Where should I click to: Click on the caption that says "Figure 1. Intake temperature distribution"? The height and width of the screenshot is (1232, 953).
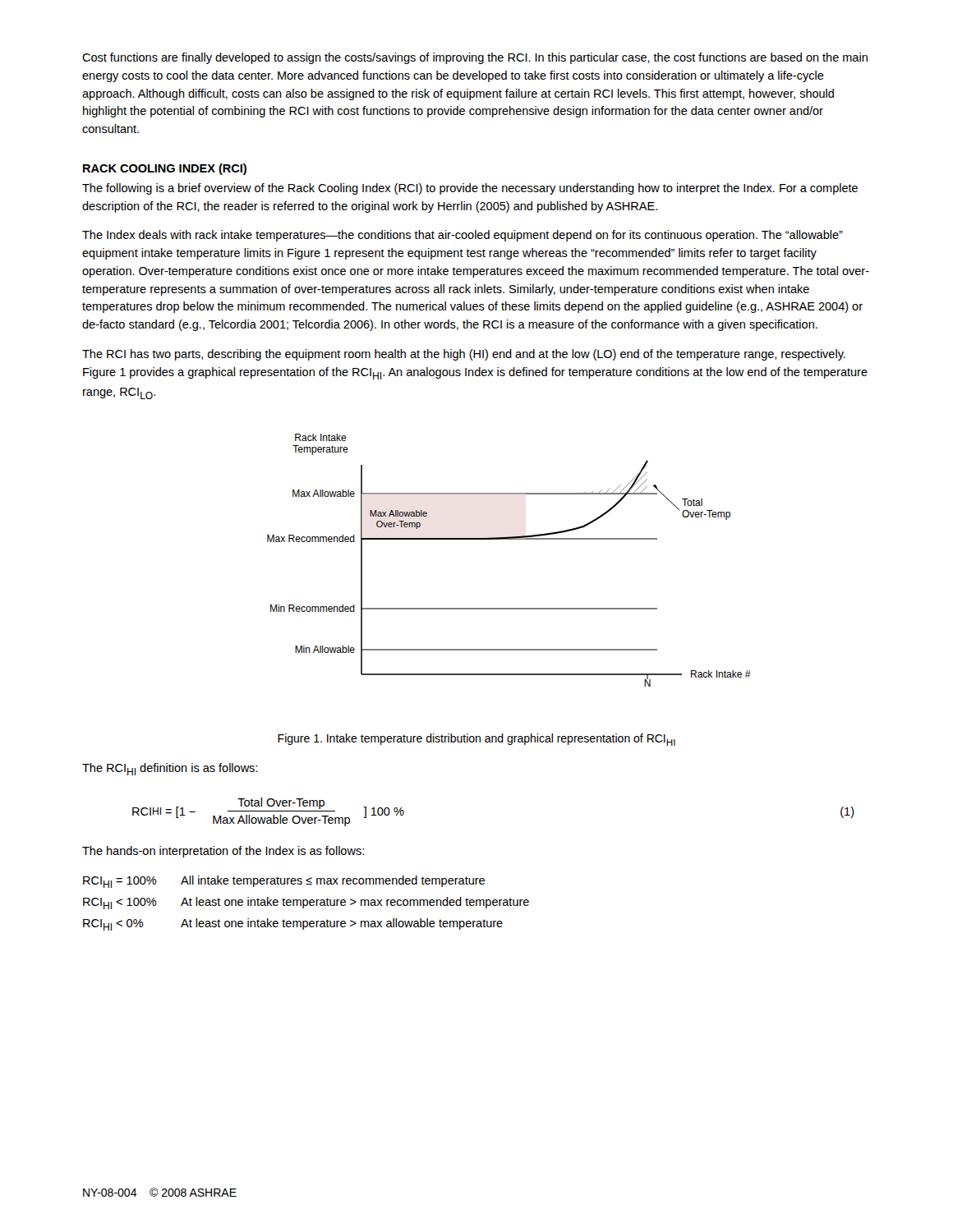click(x=476, y=739)
